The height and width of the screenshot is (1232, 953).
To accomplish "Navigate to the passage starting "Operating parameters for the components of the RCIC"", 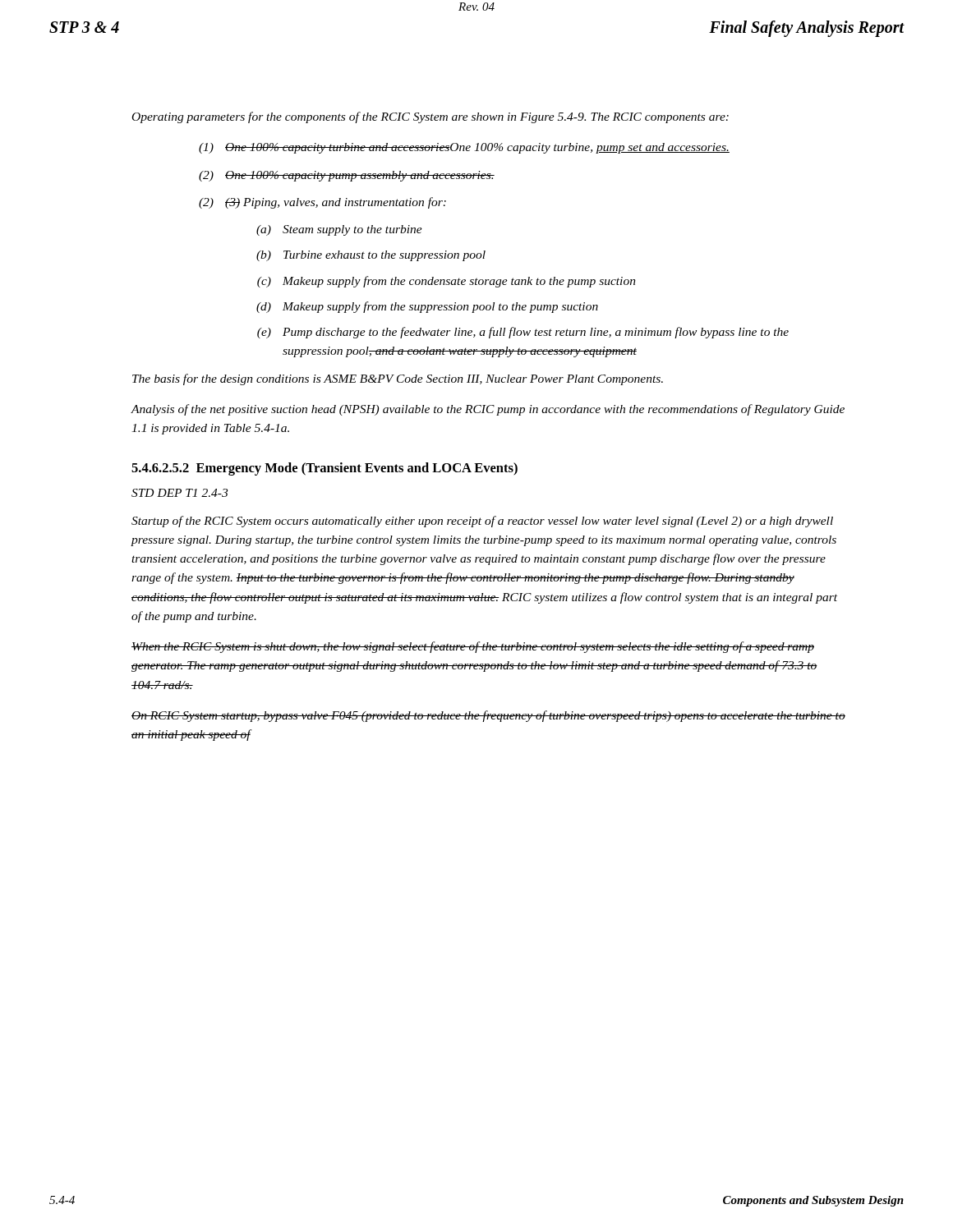I will point(430,116).
